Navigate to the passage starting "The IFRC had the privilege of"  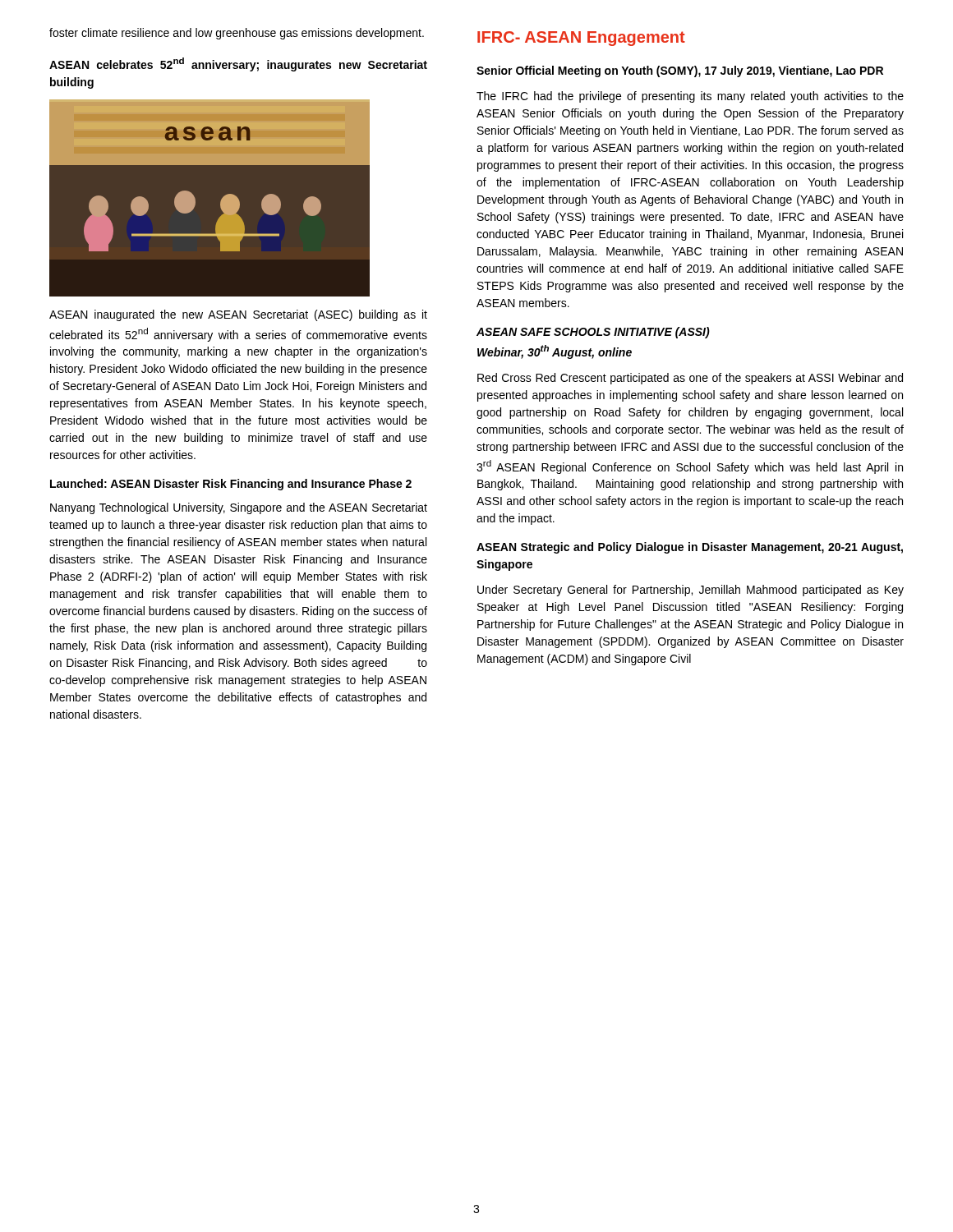tap(690, 200)
